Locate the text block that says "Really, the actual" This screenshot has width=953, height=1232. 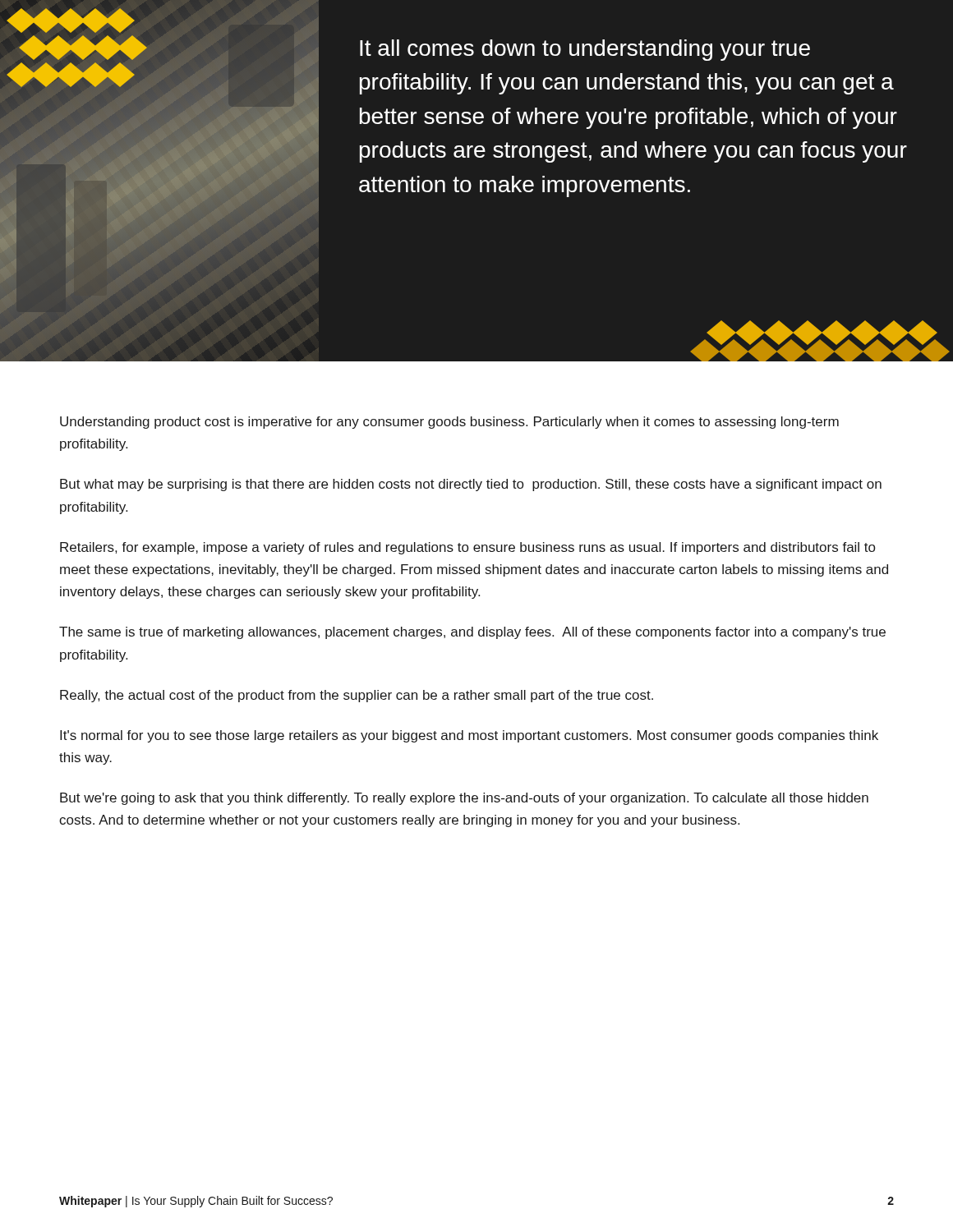357,695
